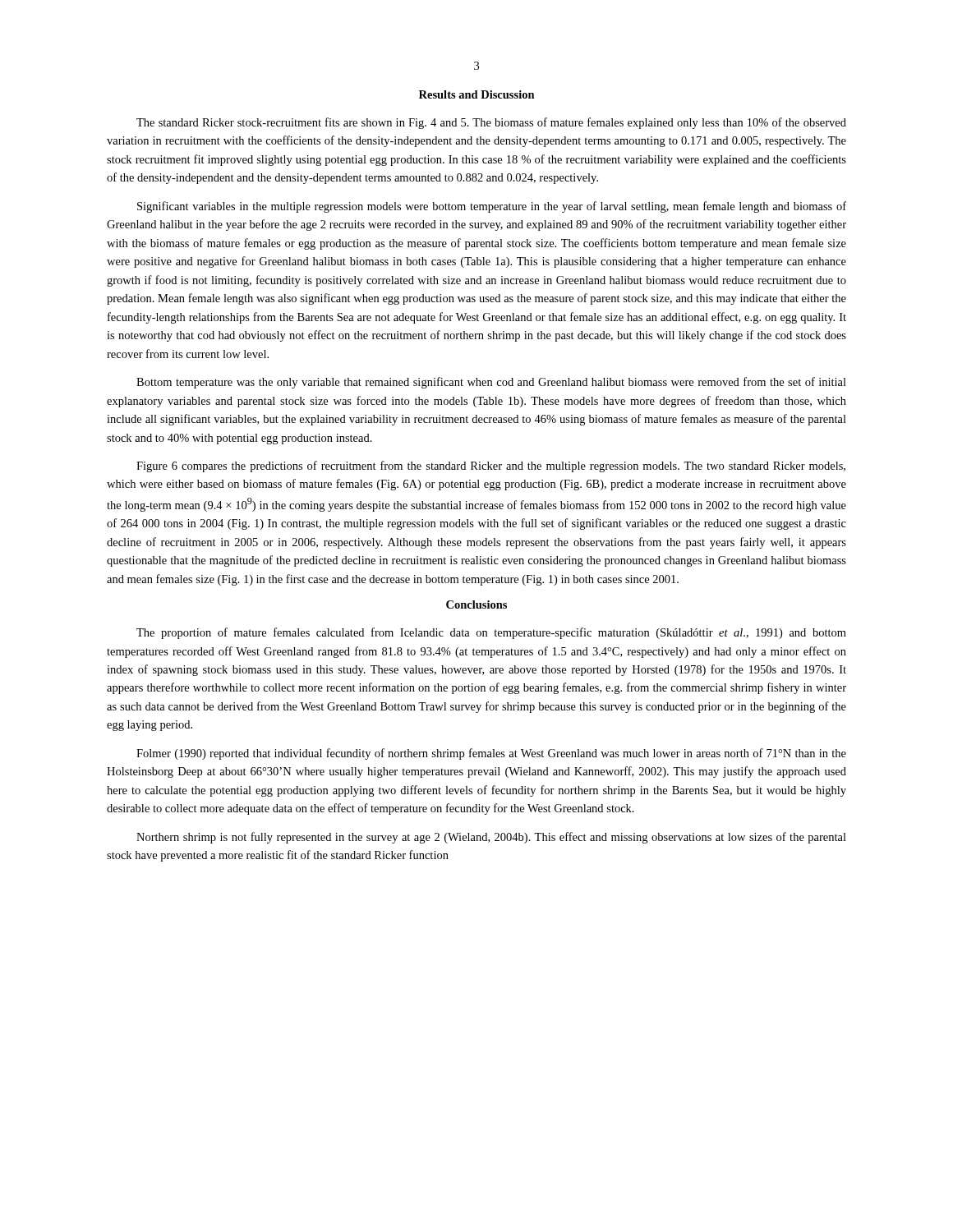Click on the block starting "Northern shrimp is not fully represented in the"
Viewport: 953px width, 1232px height.
[x=476, y=846]
